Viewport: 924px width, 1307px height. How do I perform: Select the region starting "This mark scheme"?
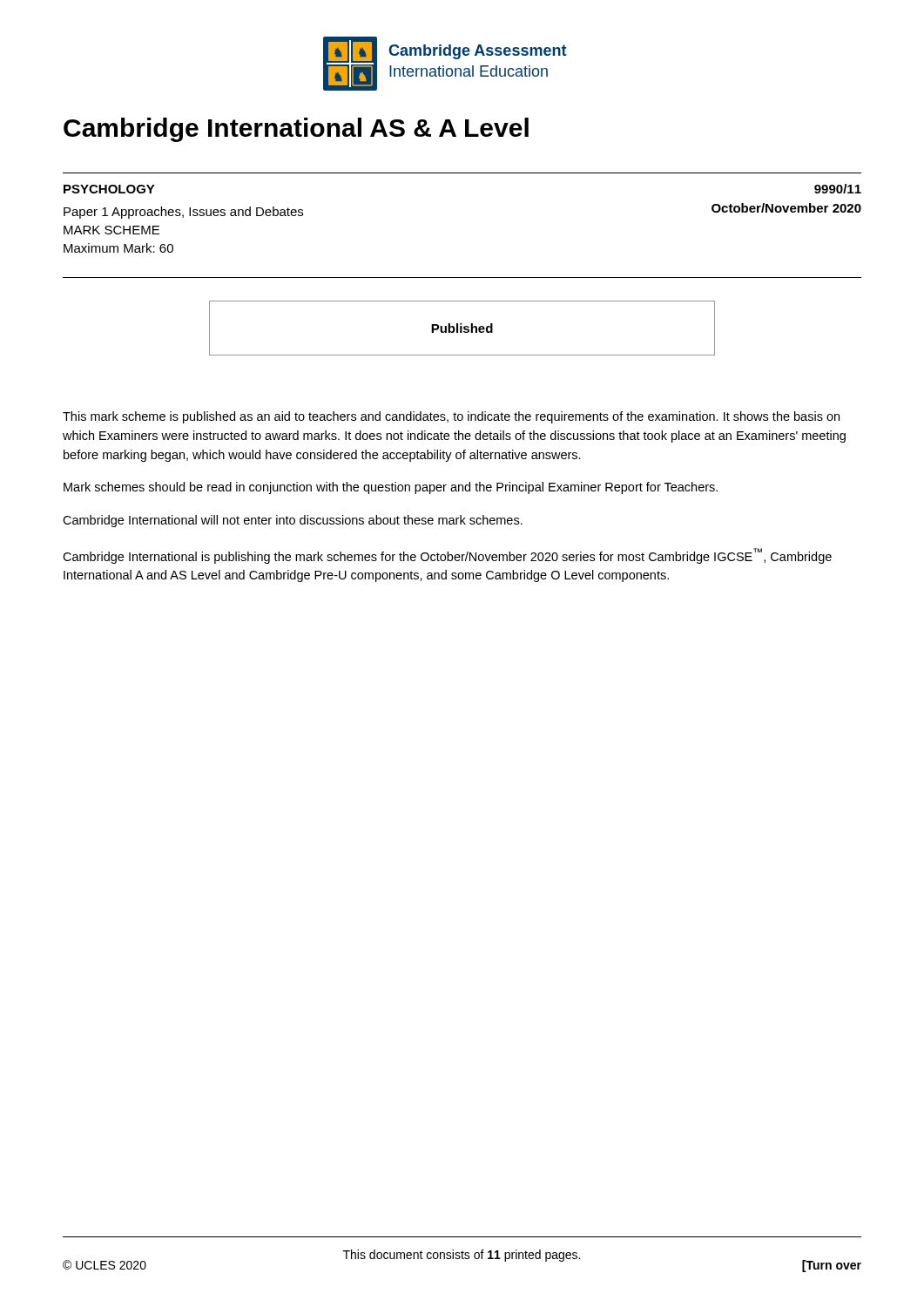(x=455, y=435)
